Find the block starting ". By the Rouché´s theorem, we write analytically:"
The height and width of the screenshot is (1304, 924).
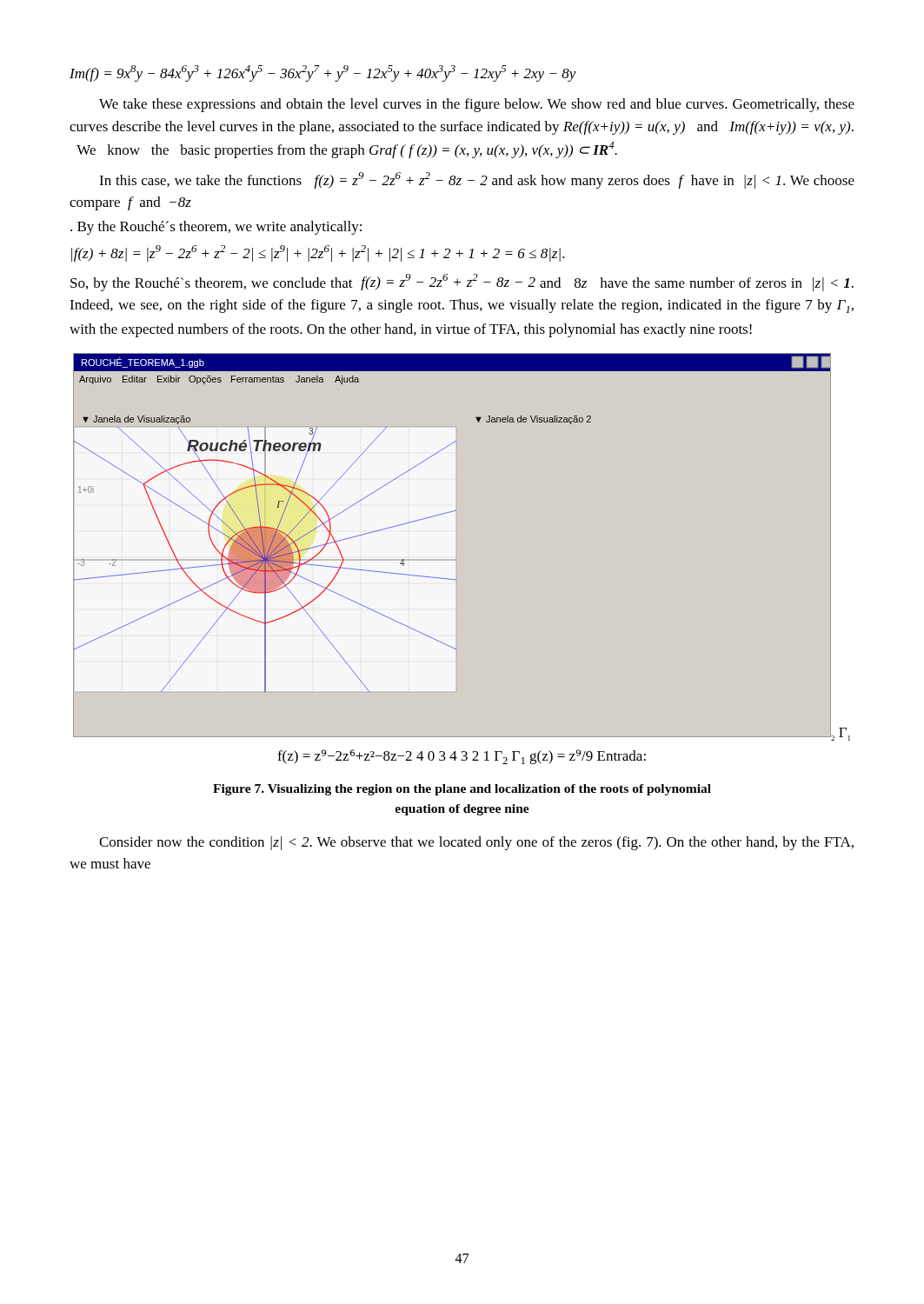tap(216, 226)
